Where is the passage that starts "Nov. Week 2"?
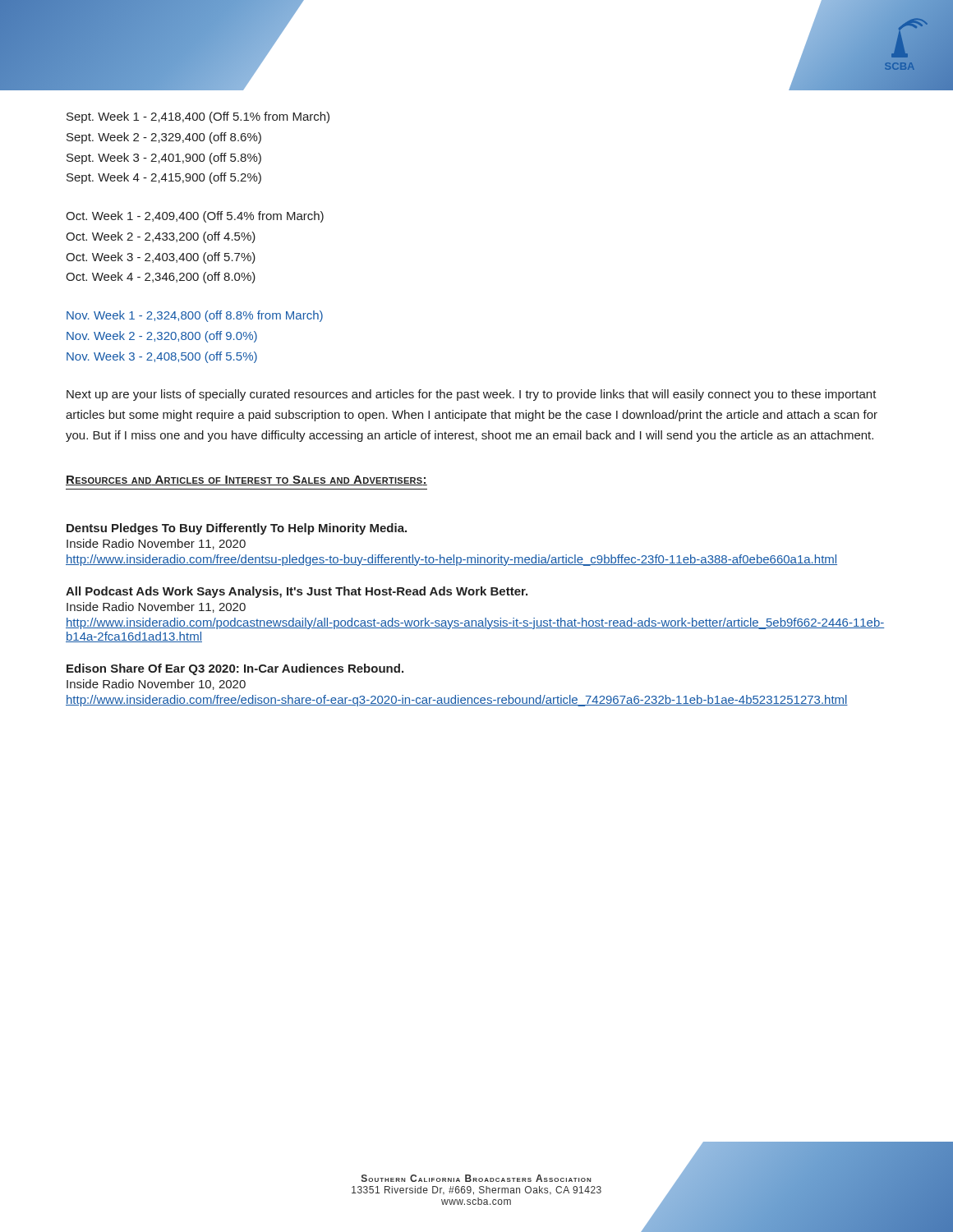The height and width of the screenshot is (1232, 953). [x=162, y=337]
